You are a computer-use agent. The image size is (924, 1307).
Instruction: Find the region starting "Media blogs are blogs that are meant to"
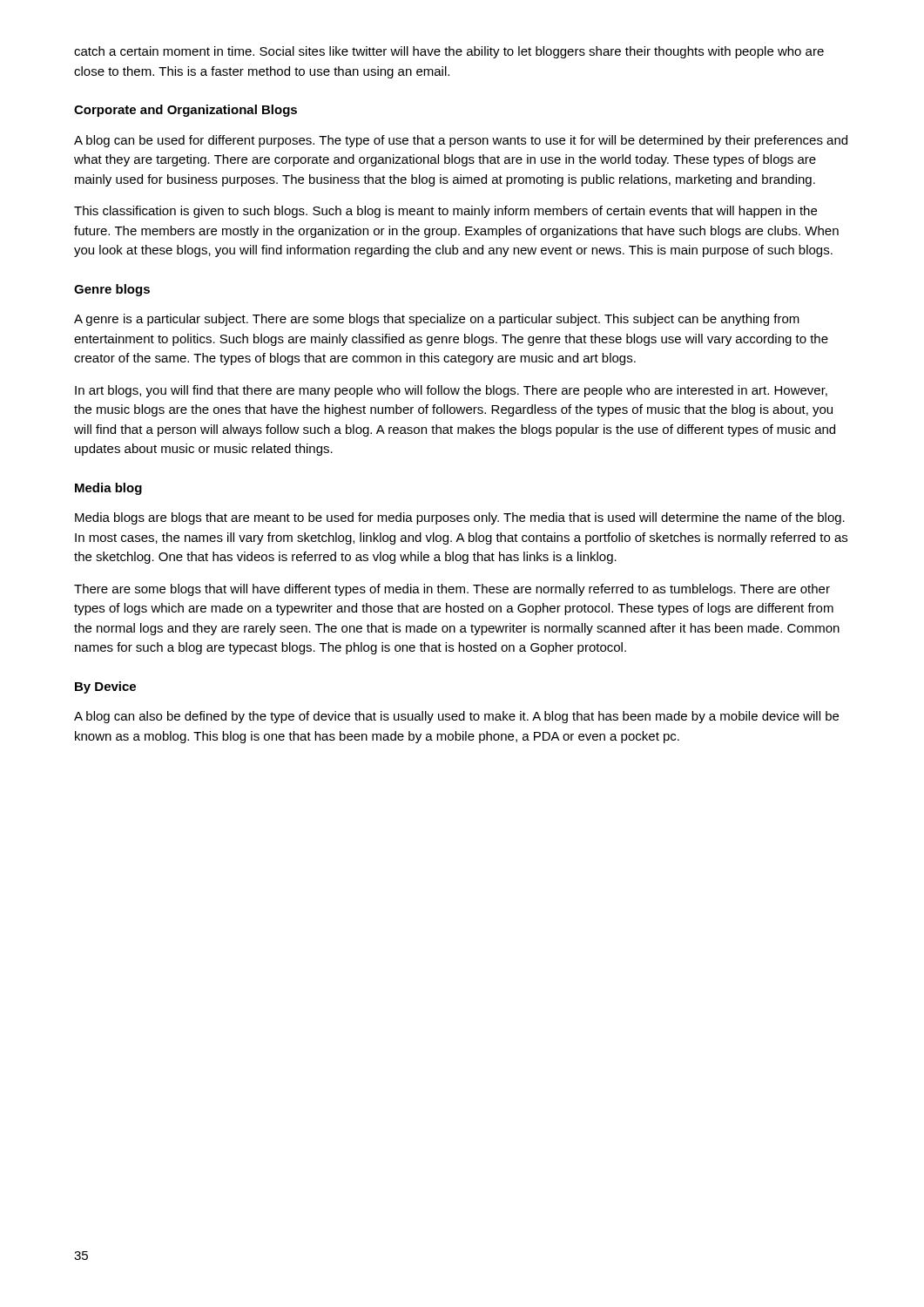(461, 537)
